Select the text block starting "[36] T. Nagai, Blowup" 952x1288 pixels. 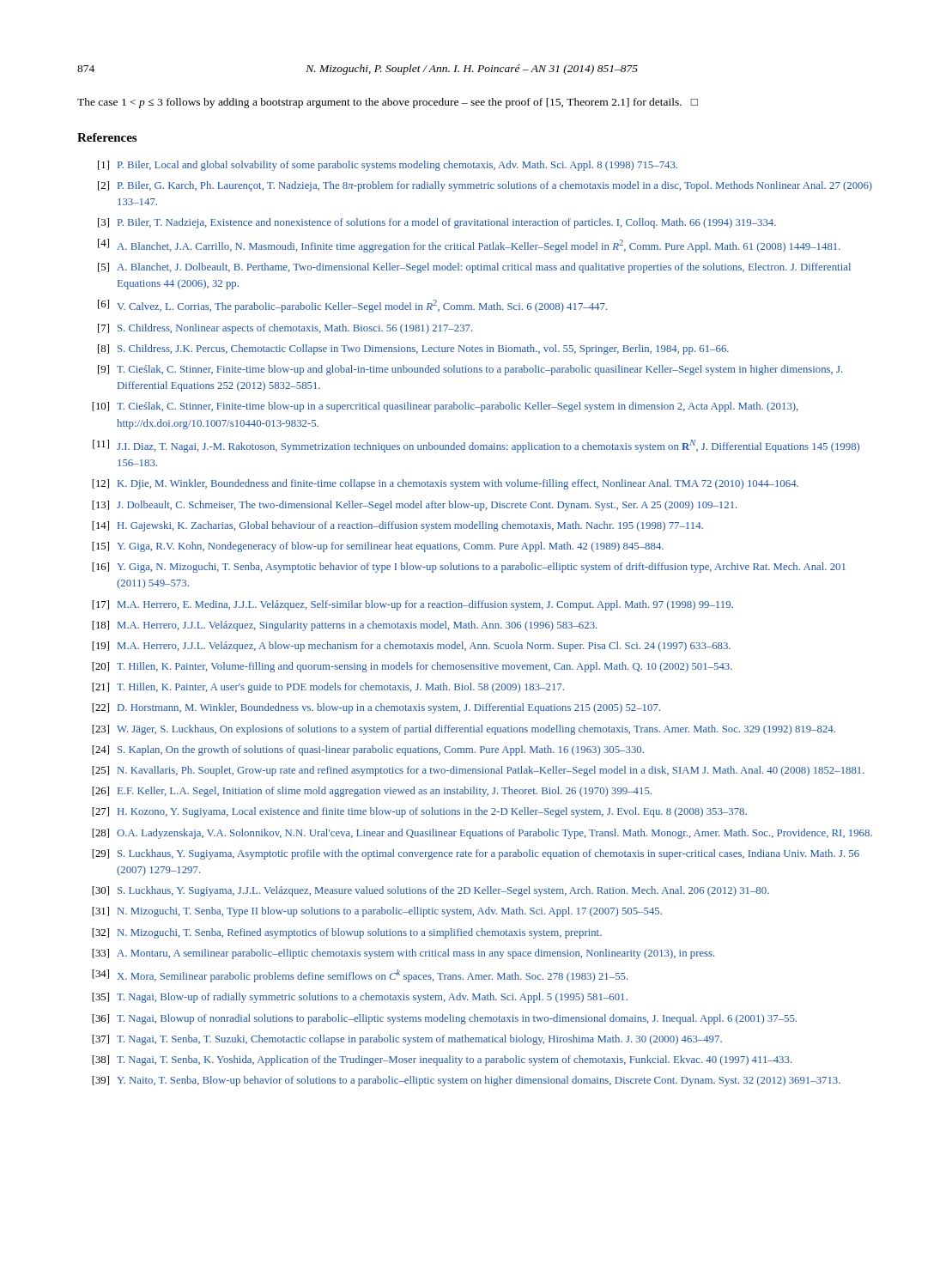coord(476,1018)
